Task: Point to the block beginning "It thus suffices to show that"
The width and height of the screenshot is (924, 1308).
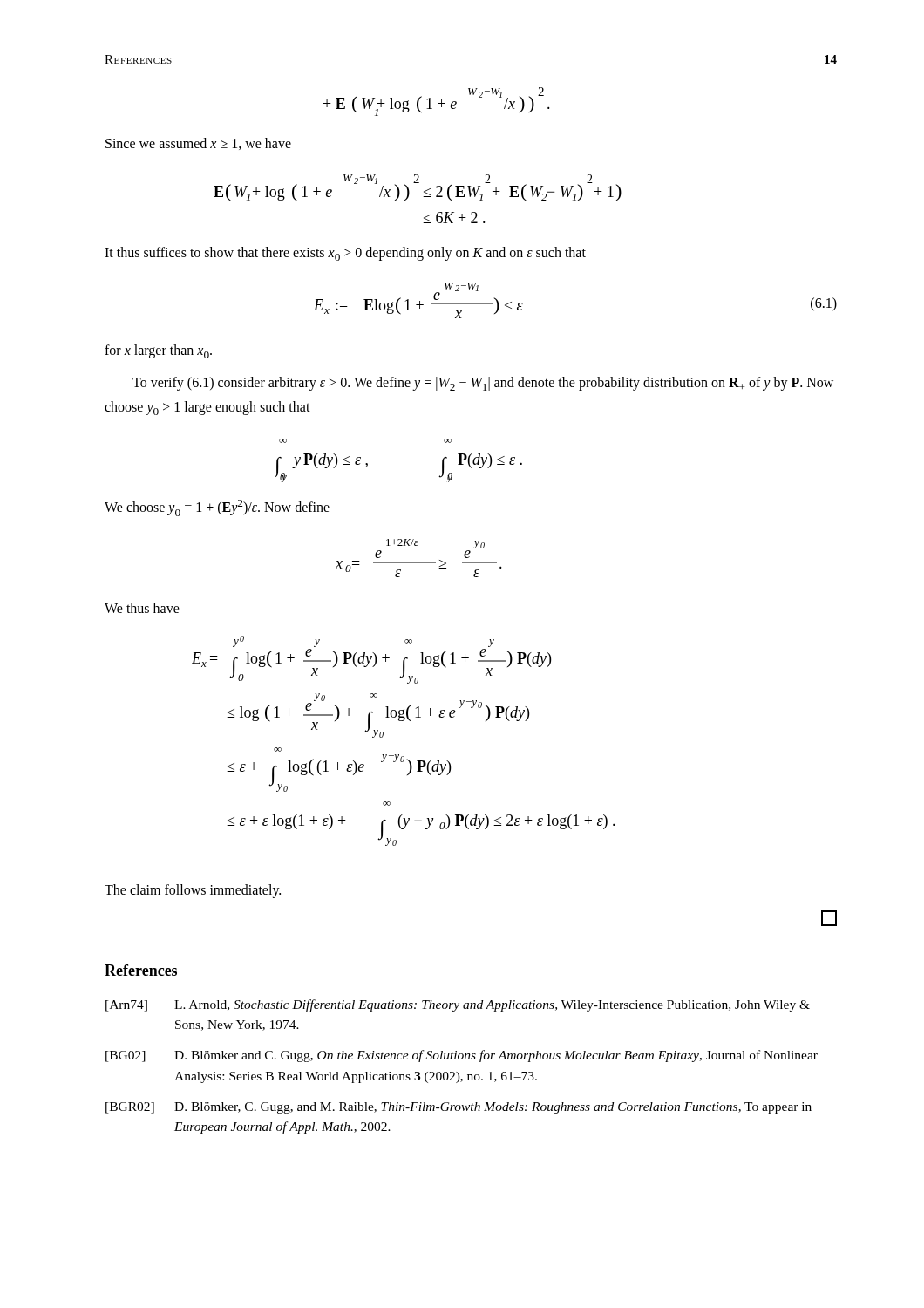Action: [345, 254]
